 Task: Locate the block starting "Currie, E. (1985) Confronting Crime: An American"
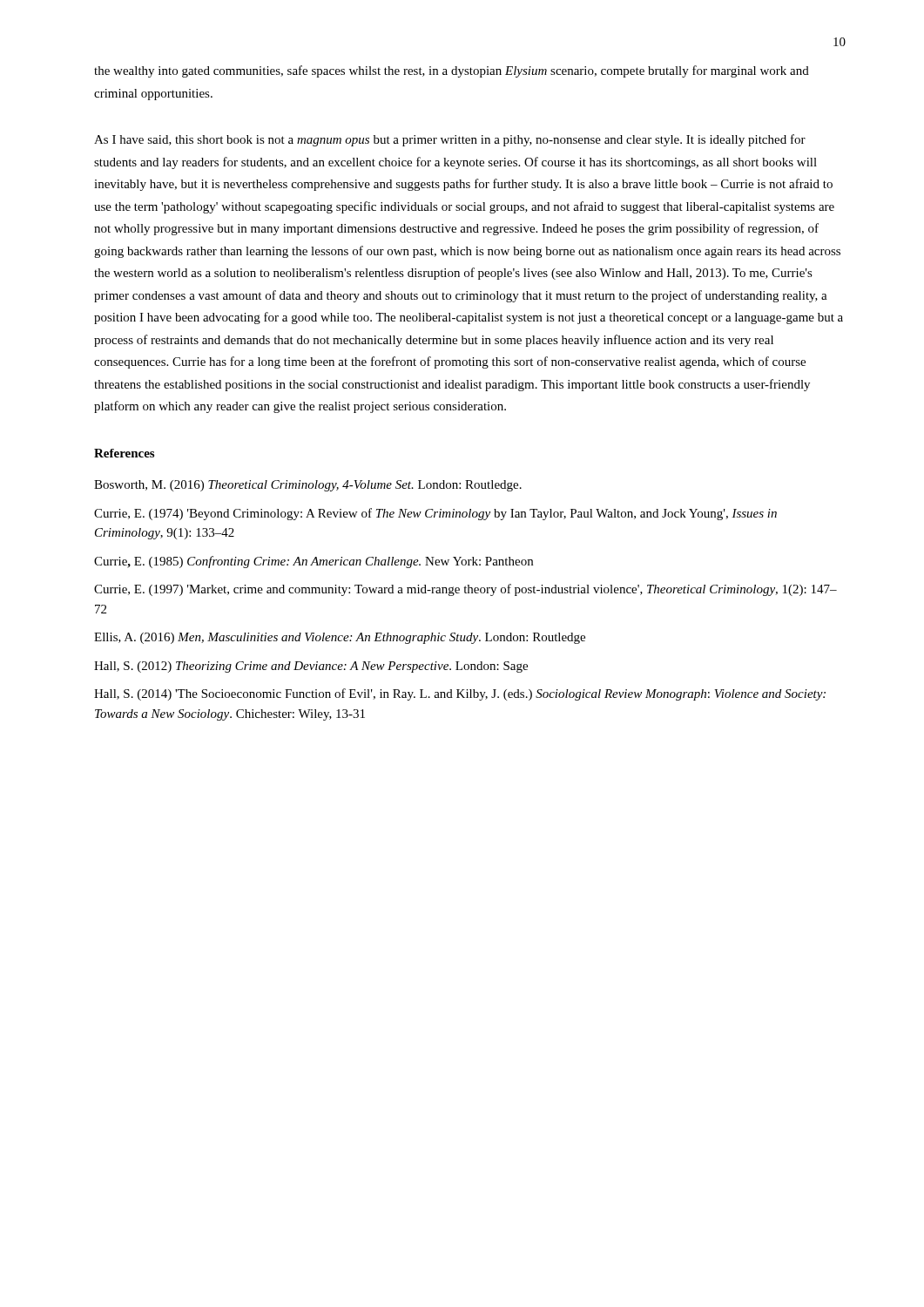314,561
